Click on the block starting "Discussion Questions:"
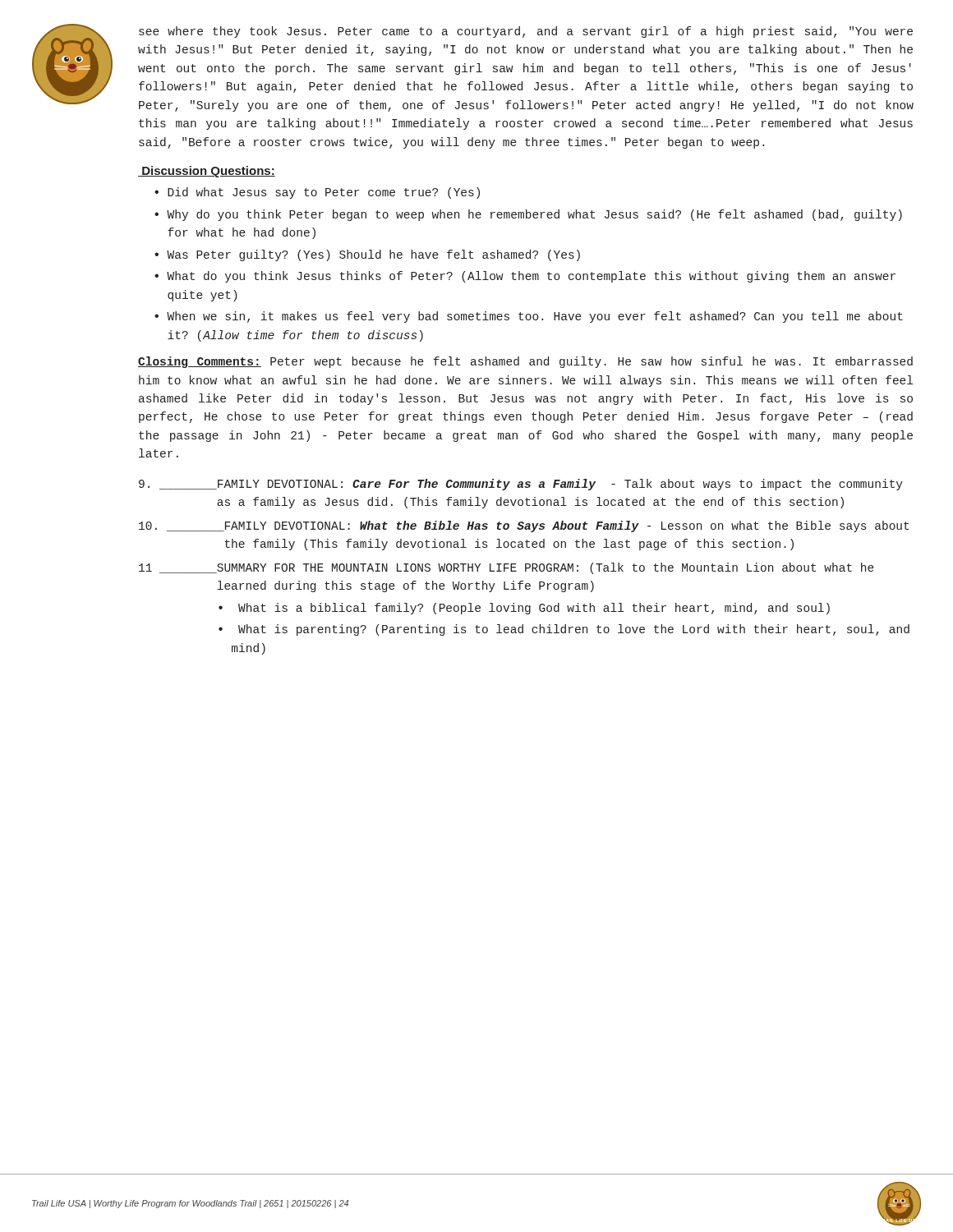 (206, 171)
